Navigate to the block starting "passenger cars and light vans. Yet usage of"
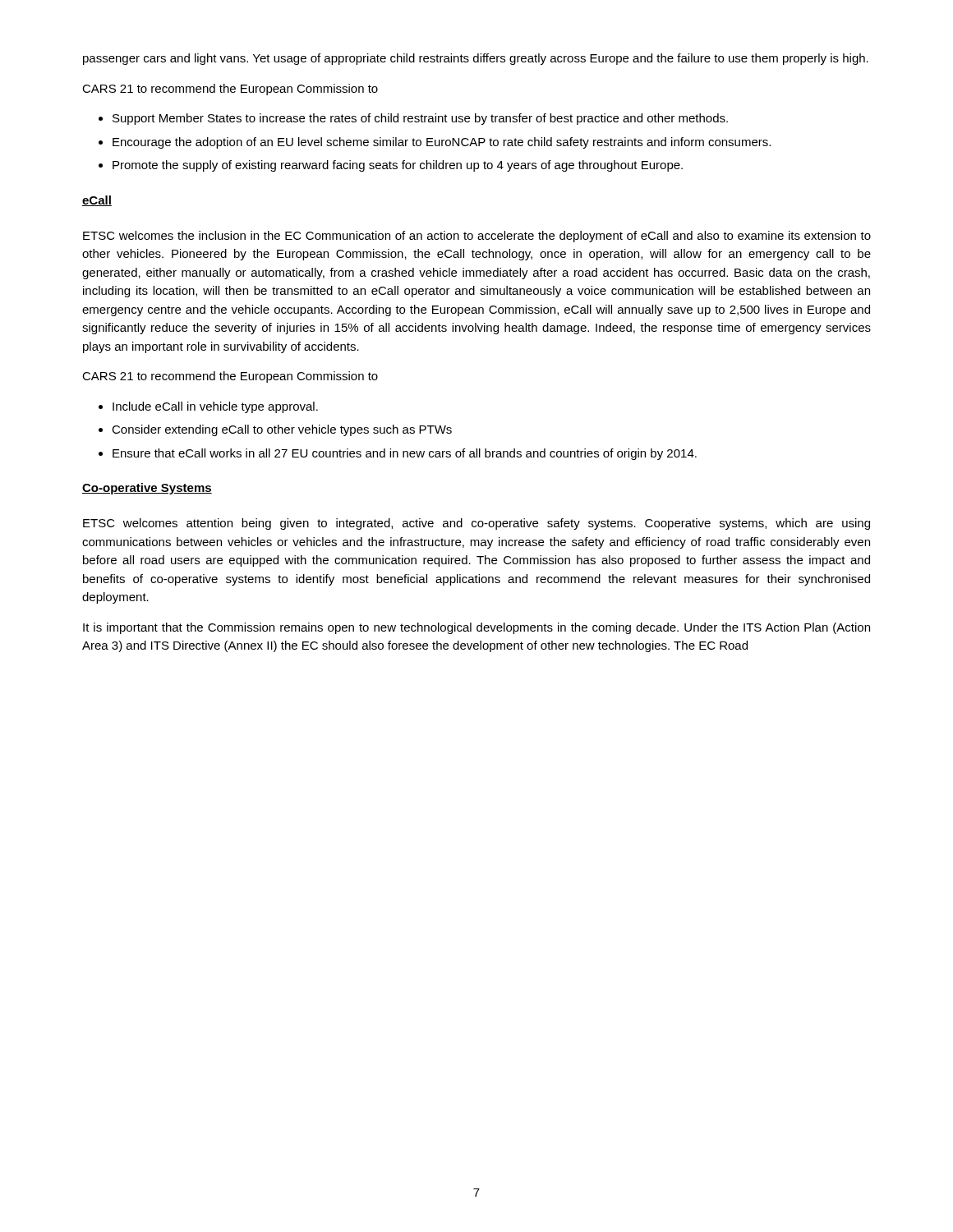Image resolution: width=953 pixels, height=1232 pixels. (x=476, y=58)
